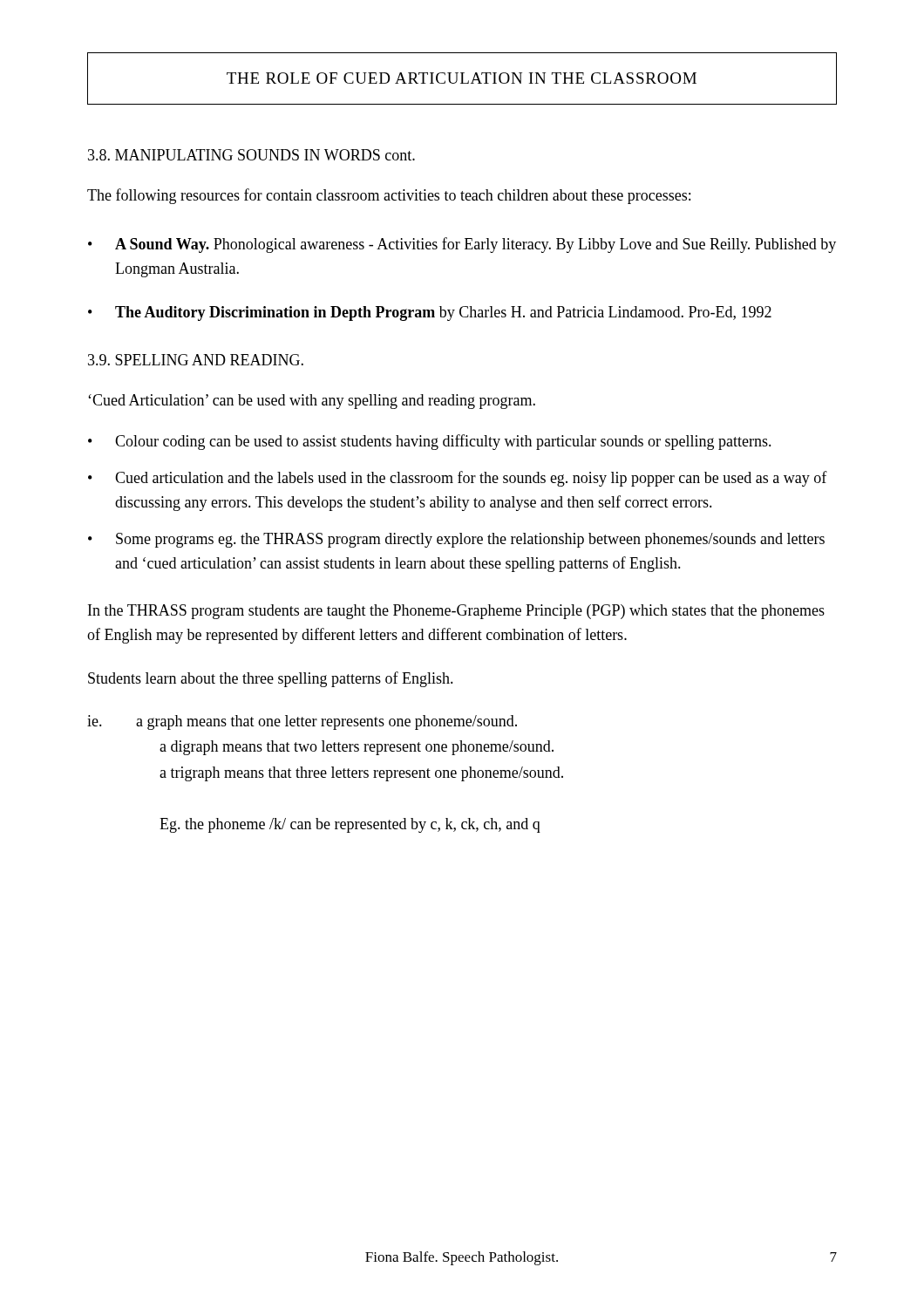Locate the text starting "• Colour coding can"

pos(430,442)
